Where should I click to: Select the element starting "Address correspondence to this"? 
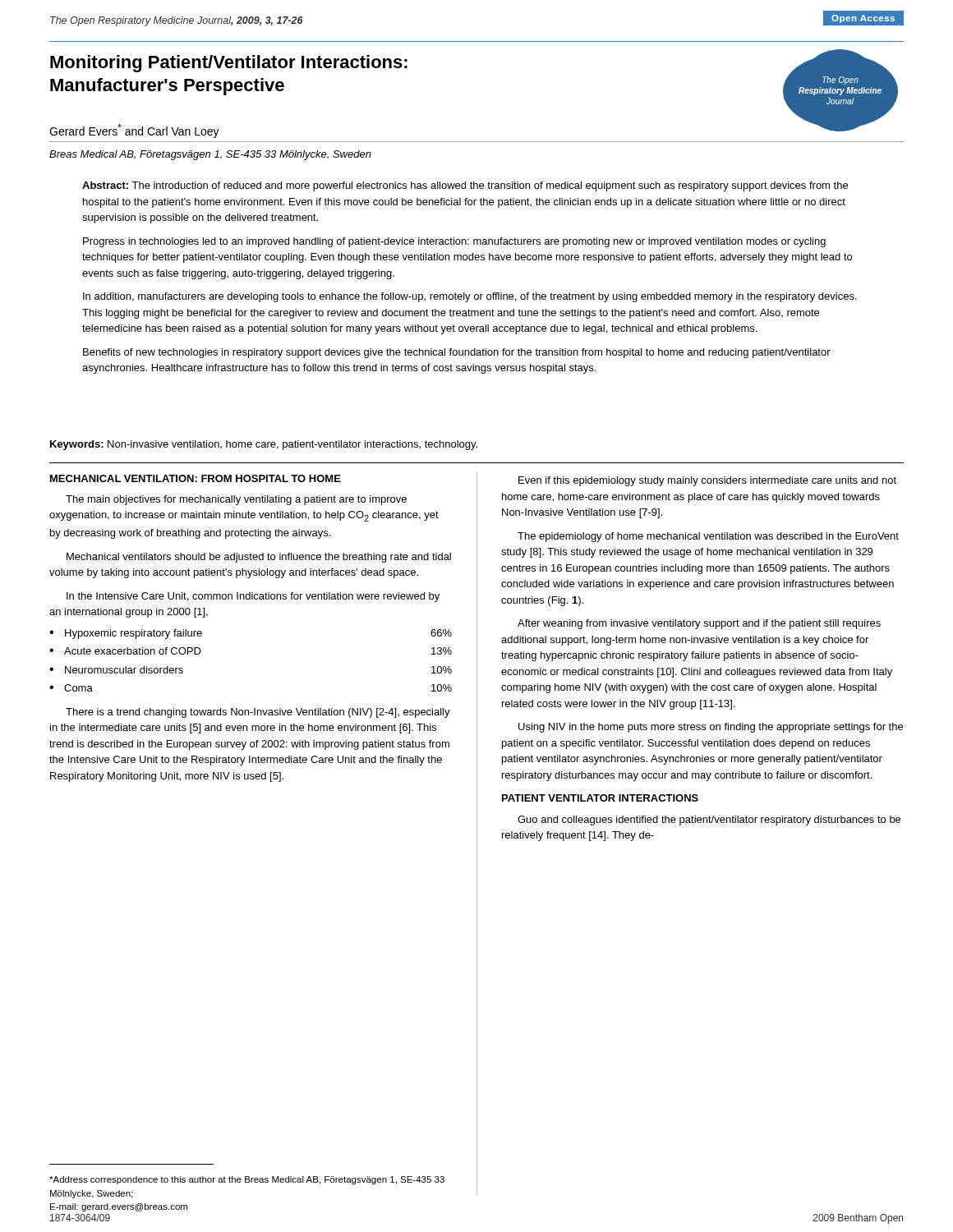[247, 1193]
